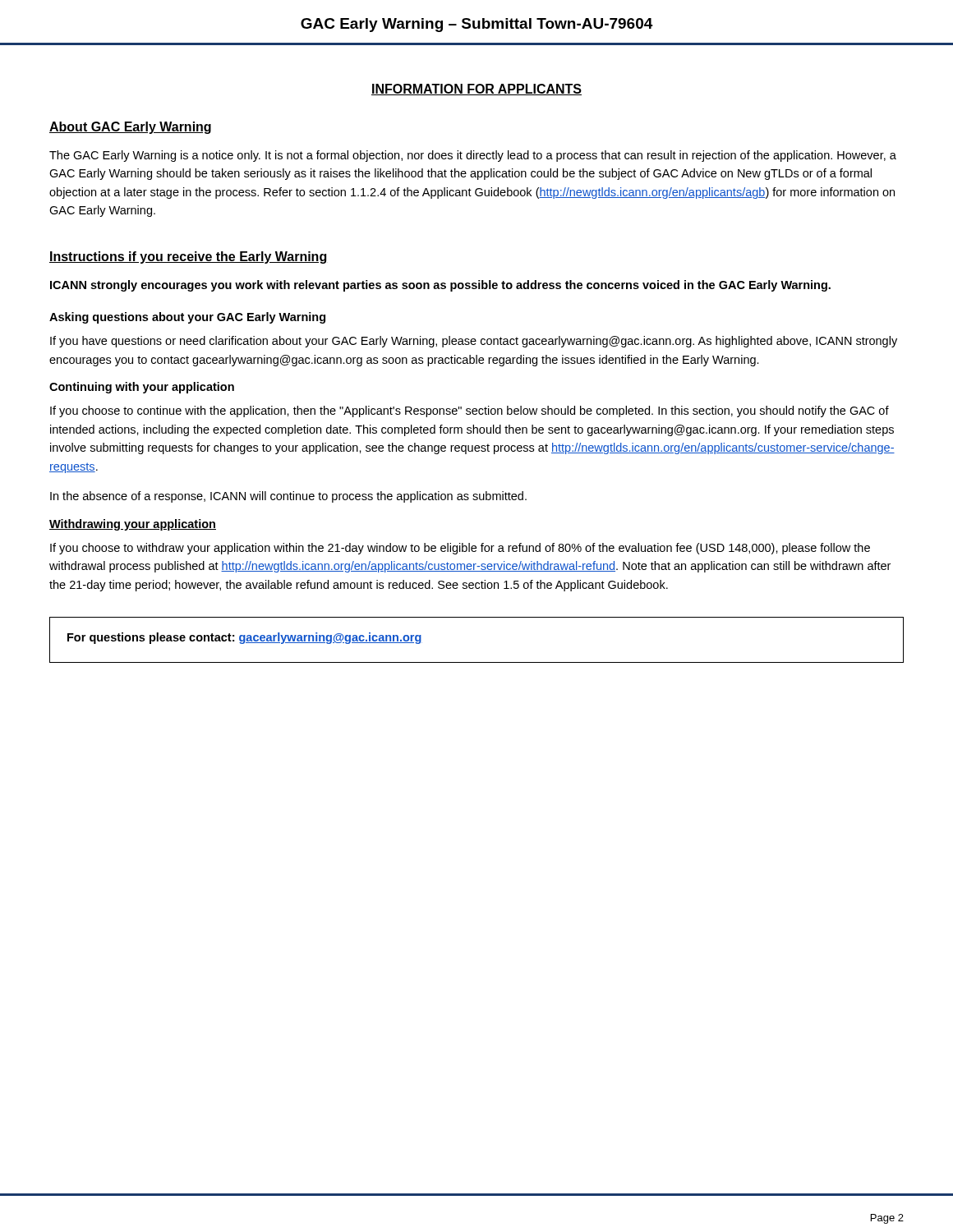Navigate to the passage starting "ICANN strongly encourages you work with"
953x1232 pixels.
pyautogui.click(x=440, y=285)
